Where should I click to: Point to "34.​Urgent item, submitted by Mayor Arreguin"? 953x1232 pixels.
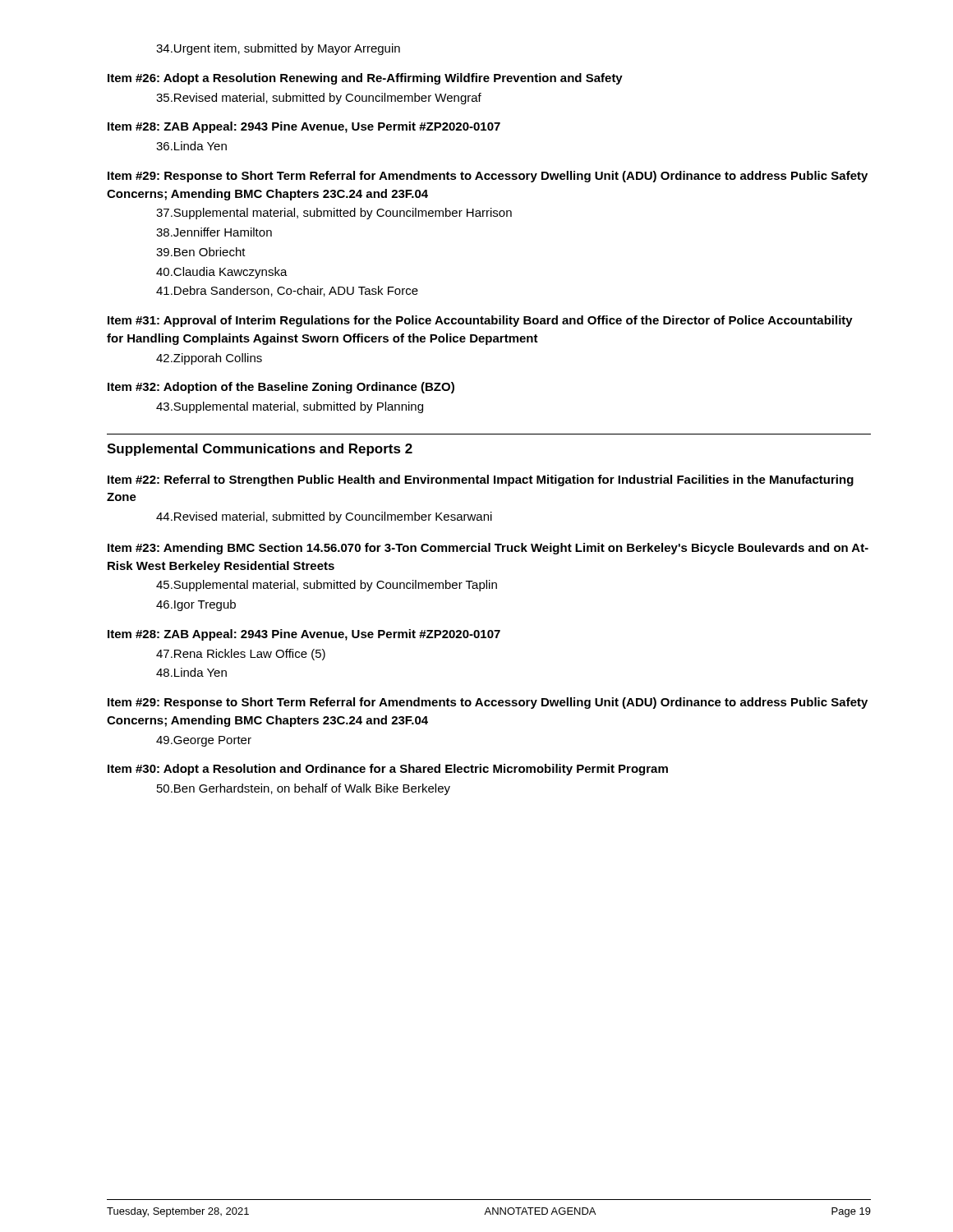(278, 48)
